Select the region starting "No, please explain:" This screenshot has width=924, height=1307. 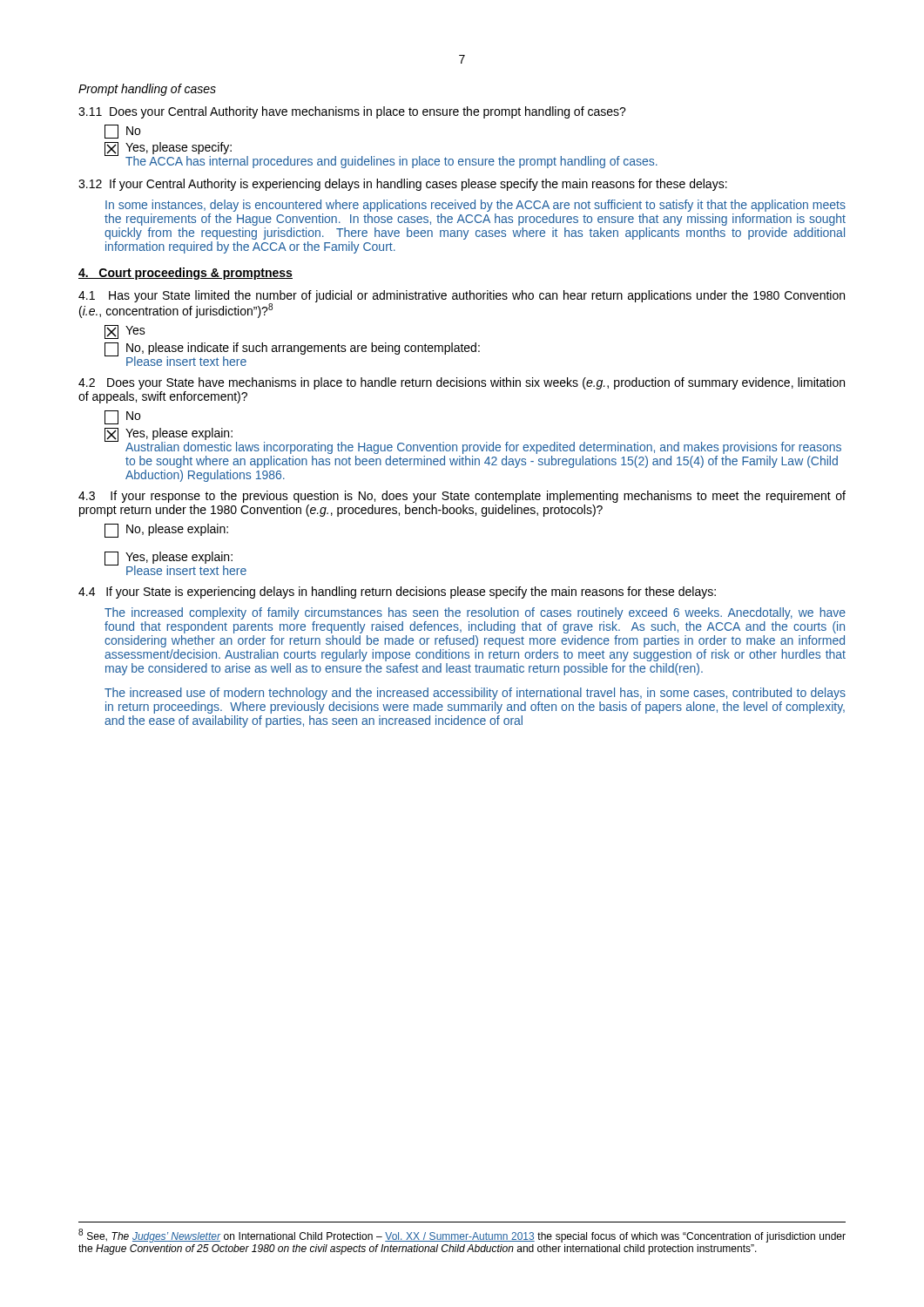[167, 529]
